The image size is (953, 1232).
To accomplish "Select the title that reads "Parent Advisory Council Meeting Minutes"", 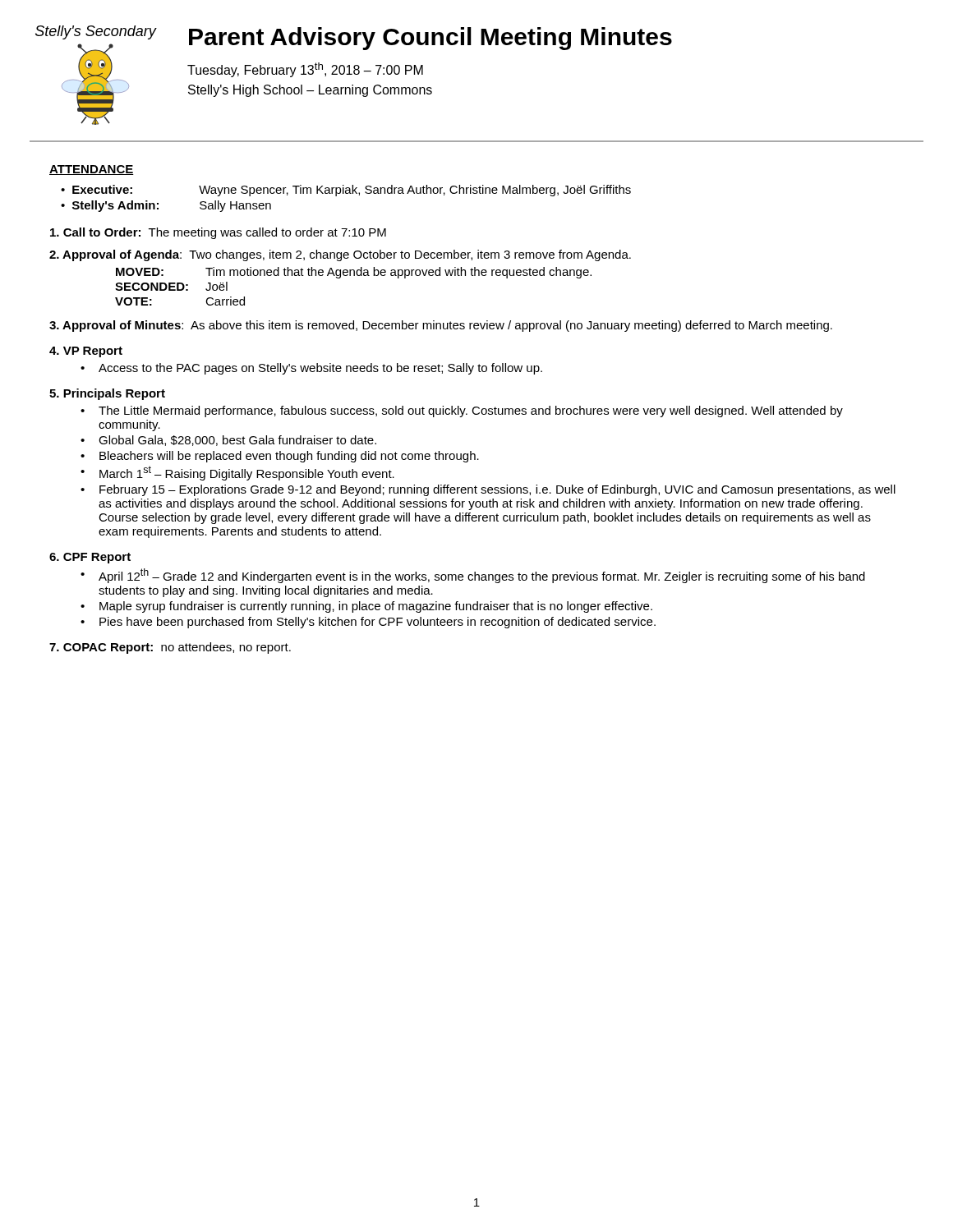I will coord(430,37).
